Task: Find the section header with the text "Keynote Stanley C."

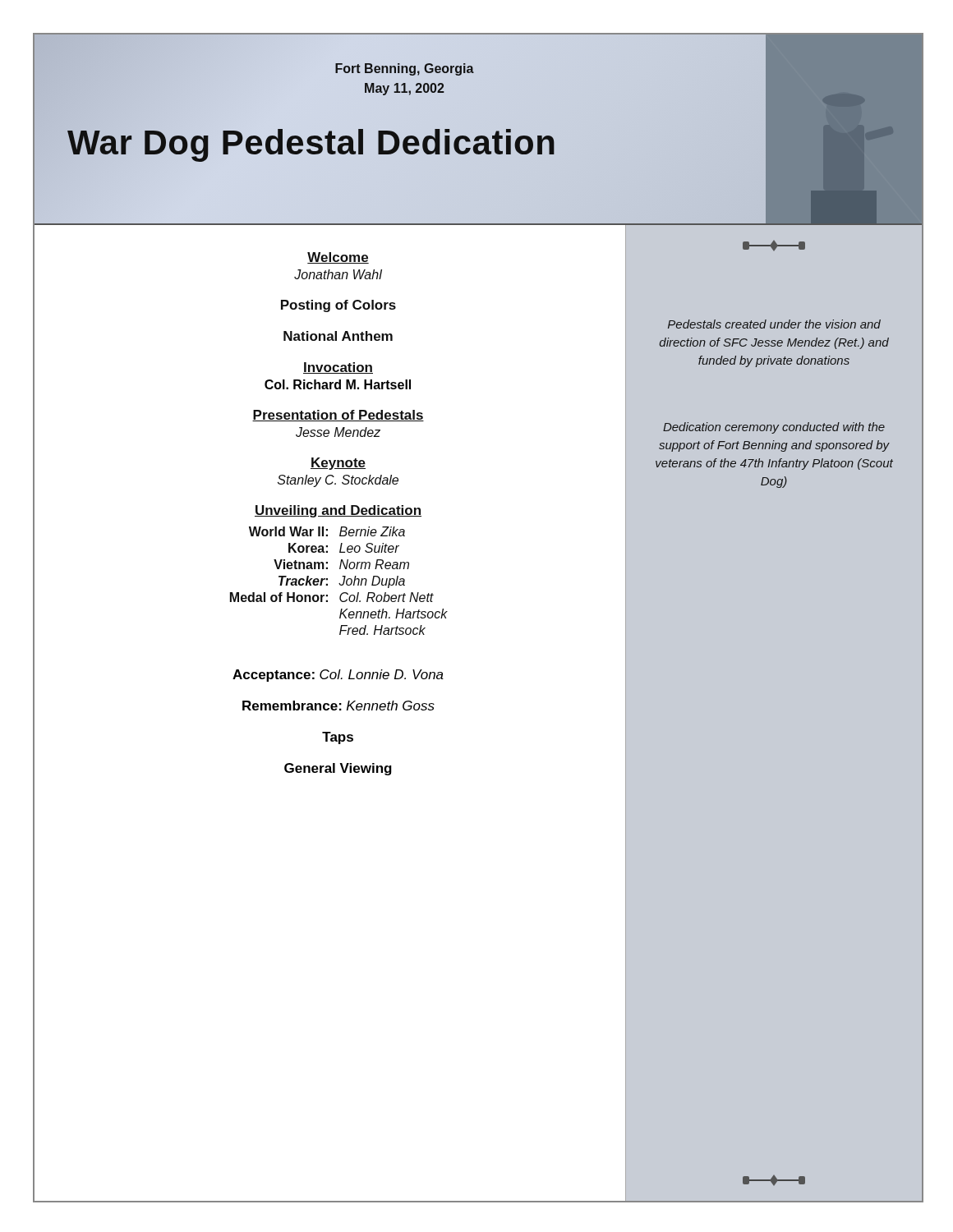Action: pos(338,471)
